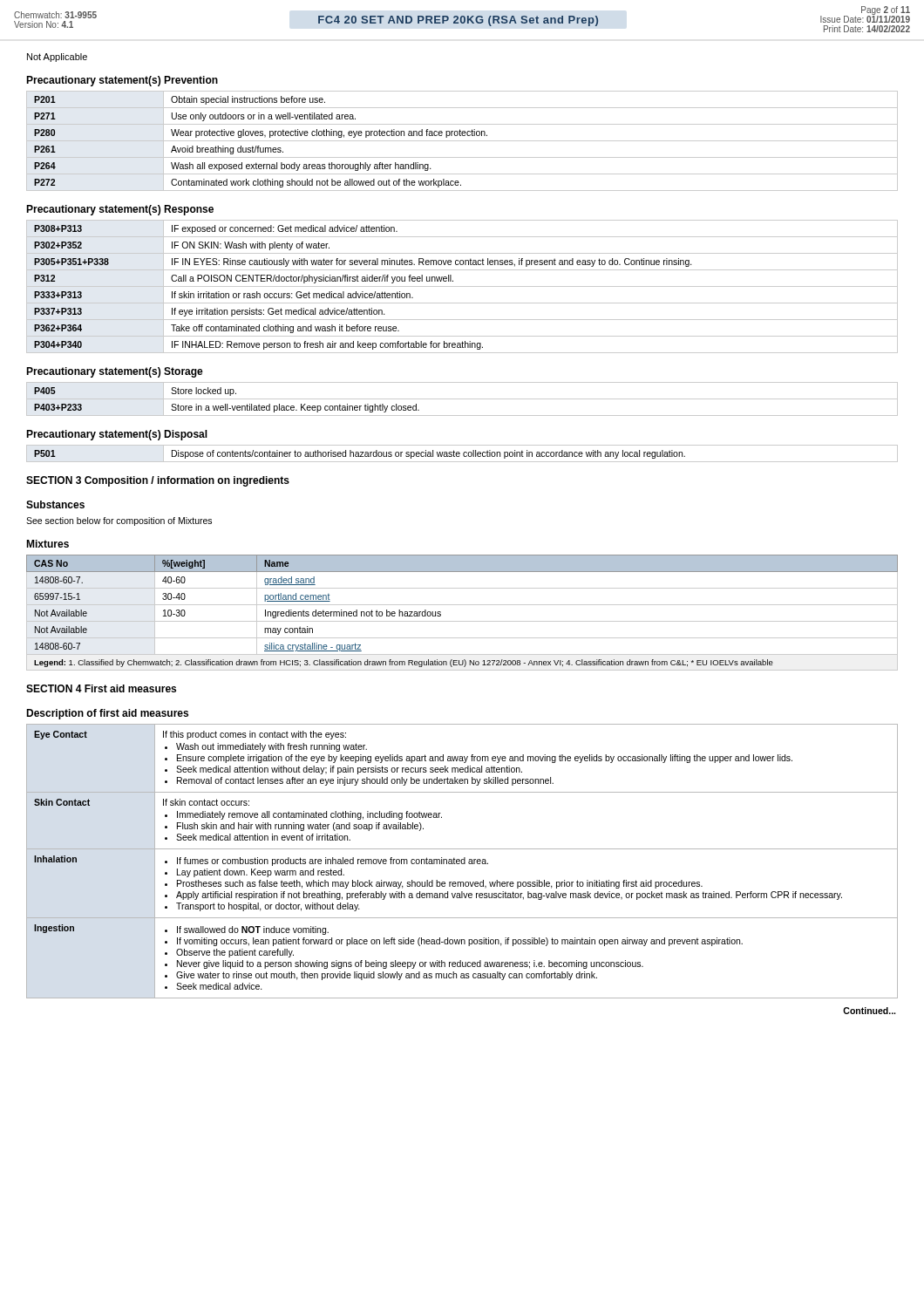Find the text starting "Precautionary statement(s) Disposal"
Image resolution: width=924 pixels, height=1308 pixels.
click(x=117, y=434)
